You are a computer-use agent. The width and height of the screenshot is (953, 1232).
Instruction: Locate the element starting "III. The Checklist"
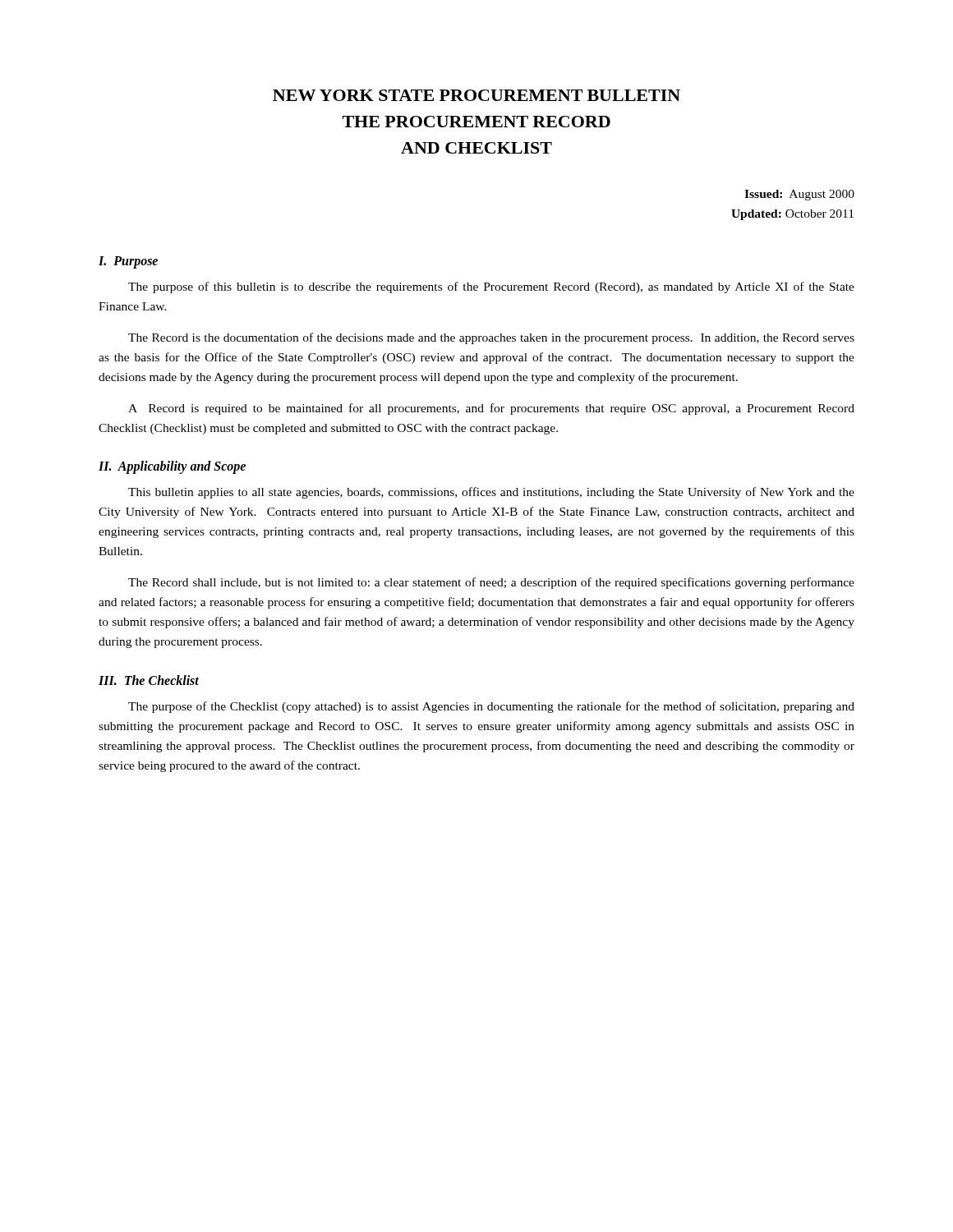click(x=149, y=680)
